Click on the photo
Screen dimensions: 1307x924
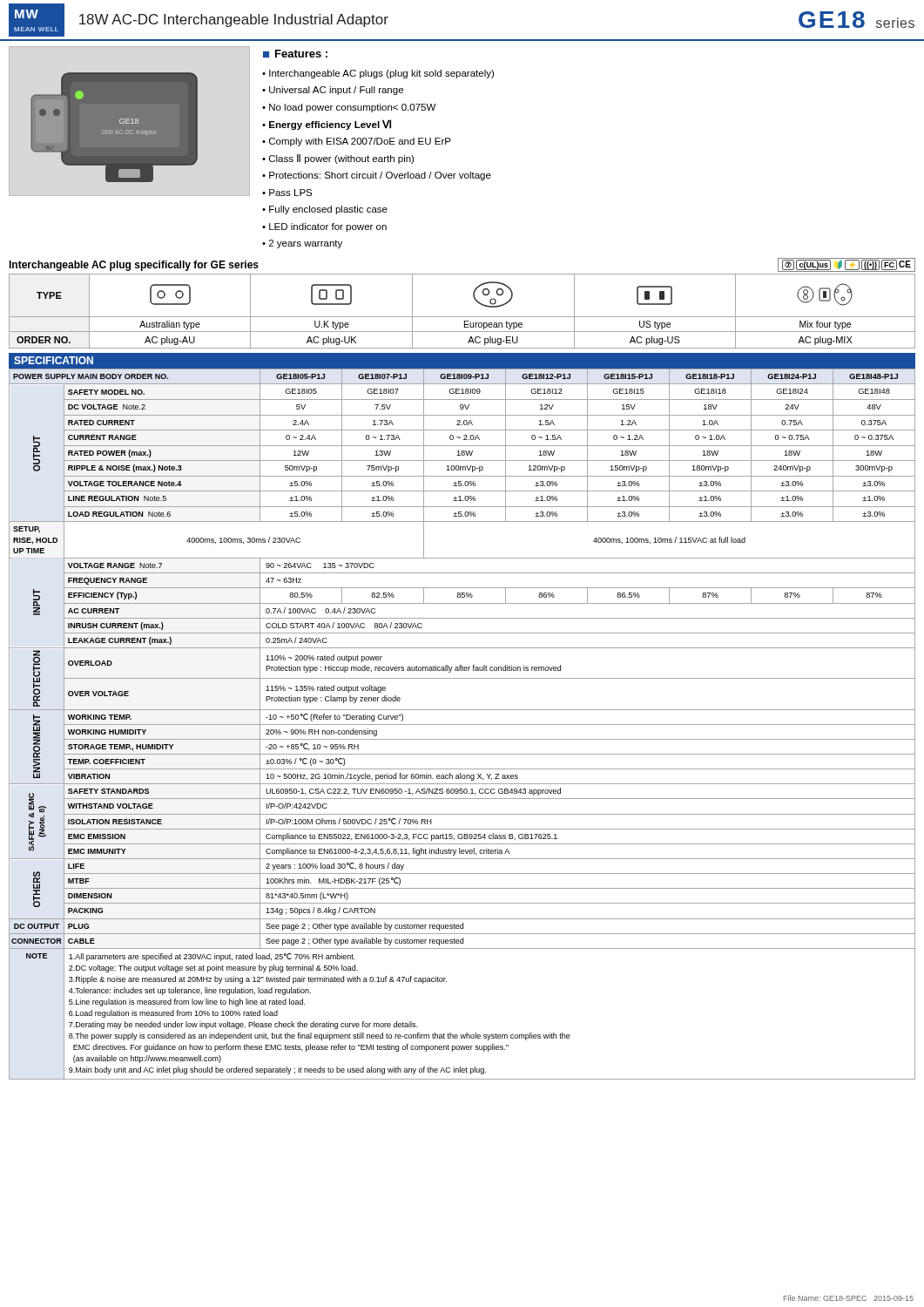pyautogui.click(x=128, y=149)
